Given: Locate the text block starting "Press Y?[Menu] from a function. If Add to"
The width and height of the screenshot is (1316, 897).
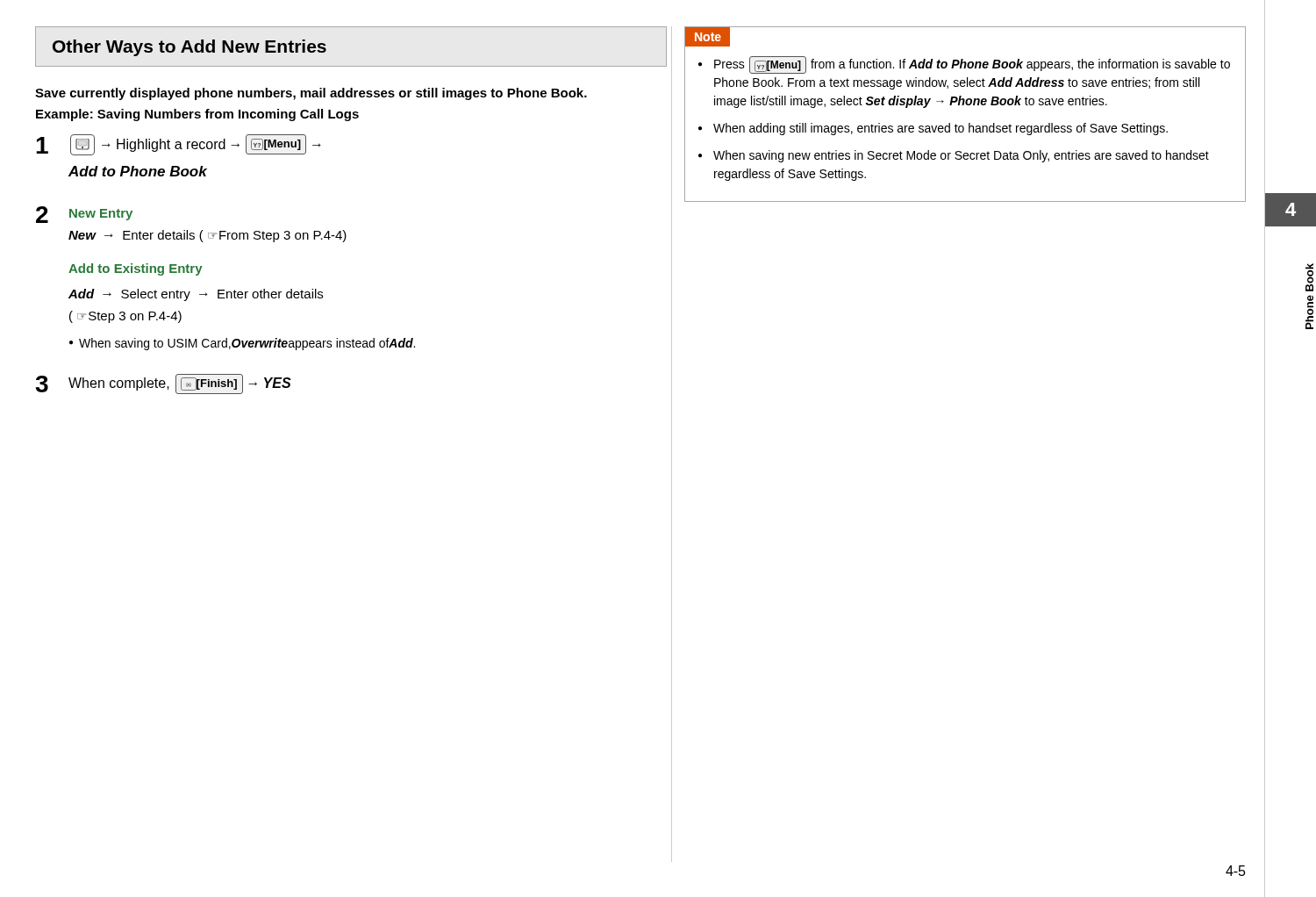Looking at the screenshot, I should click(972, 82).
